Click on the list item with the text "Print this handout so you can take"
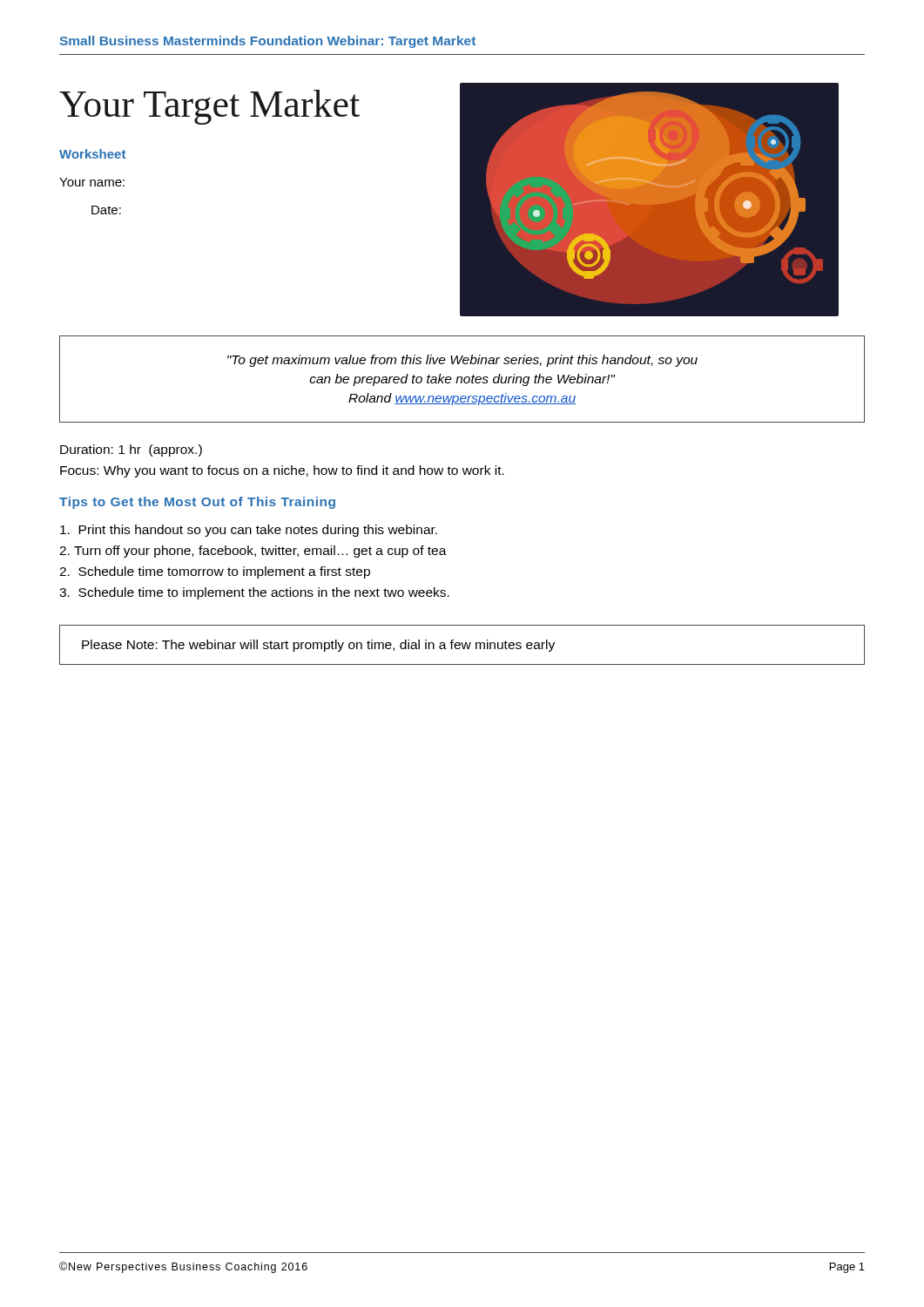Viewport: 924px width, 1307px height. 249,531
